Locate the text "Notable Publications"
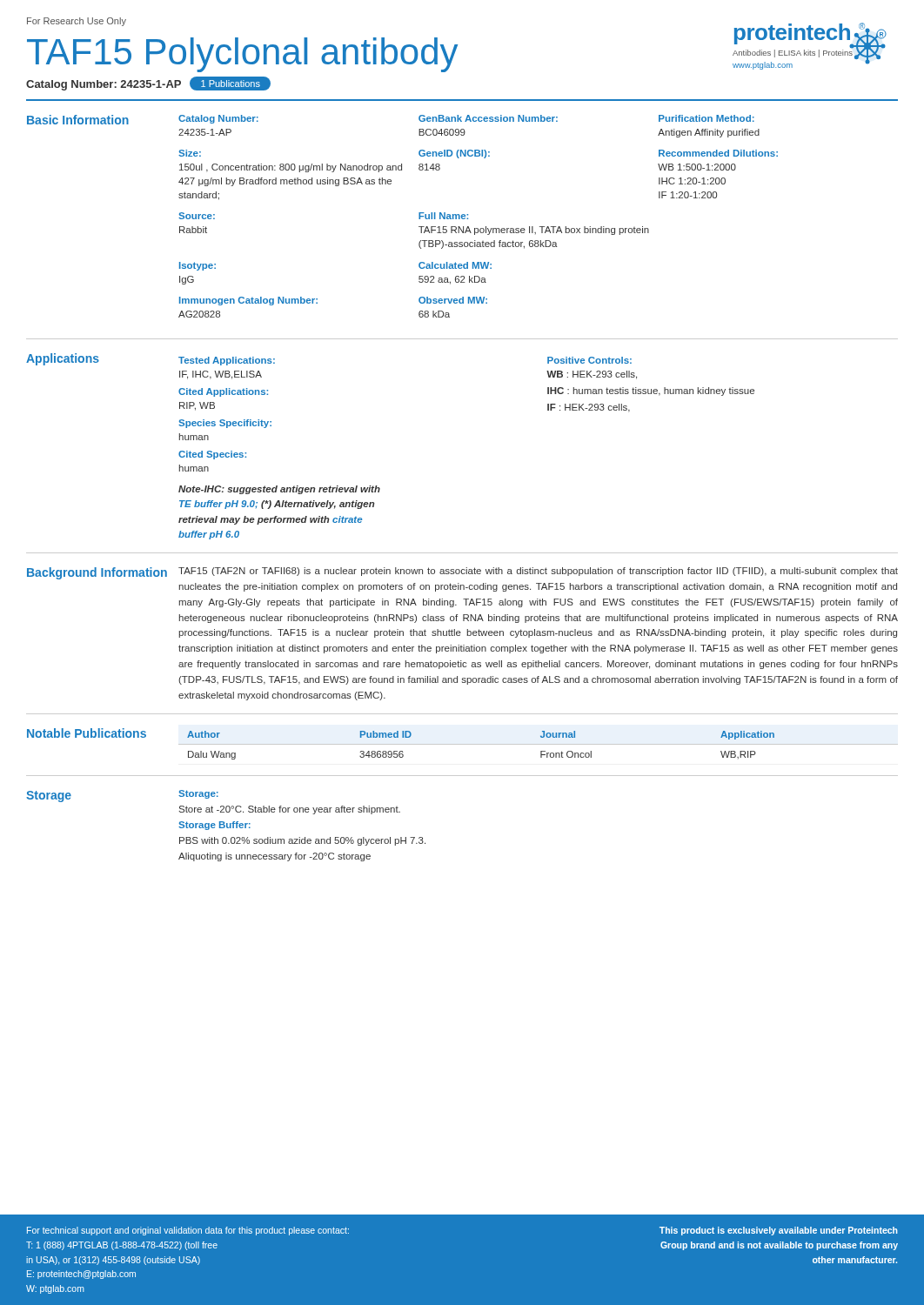Image resolution: width=924 pixels, height=1305 pixels. point(86,734)
